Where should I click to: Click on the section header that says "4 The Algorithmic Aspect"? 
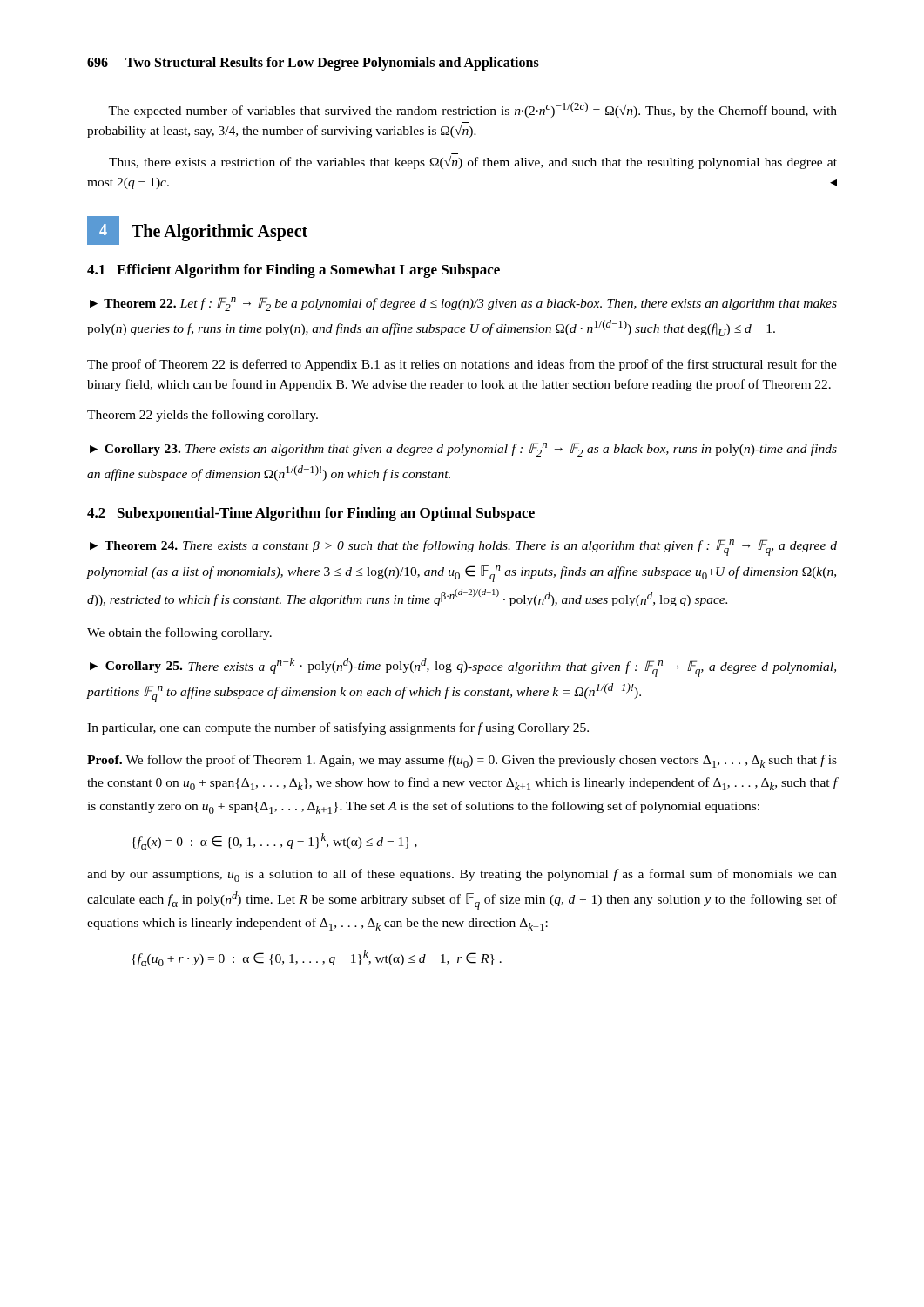[x=197, y=231]
